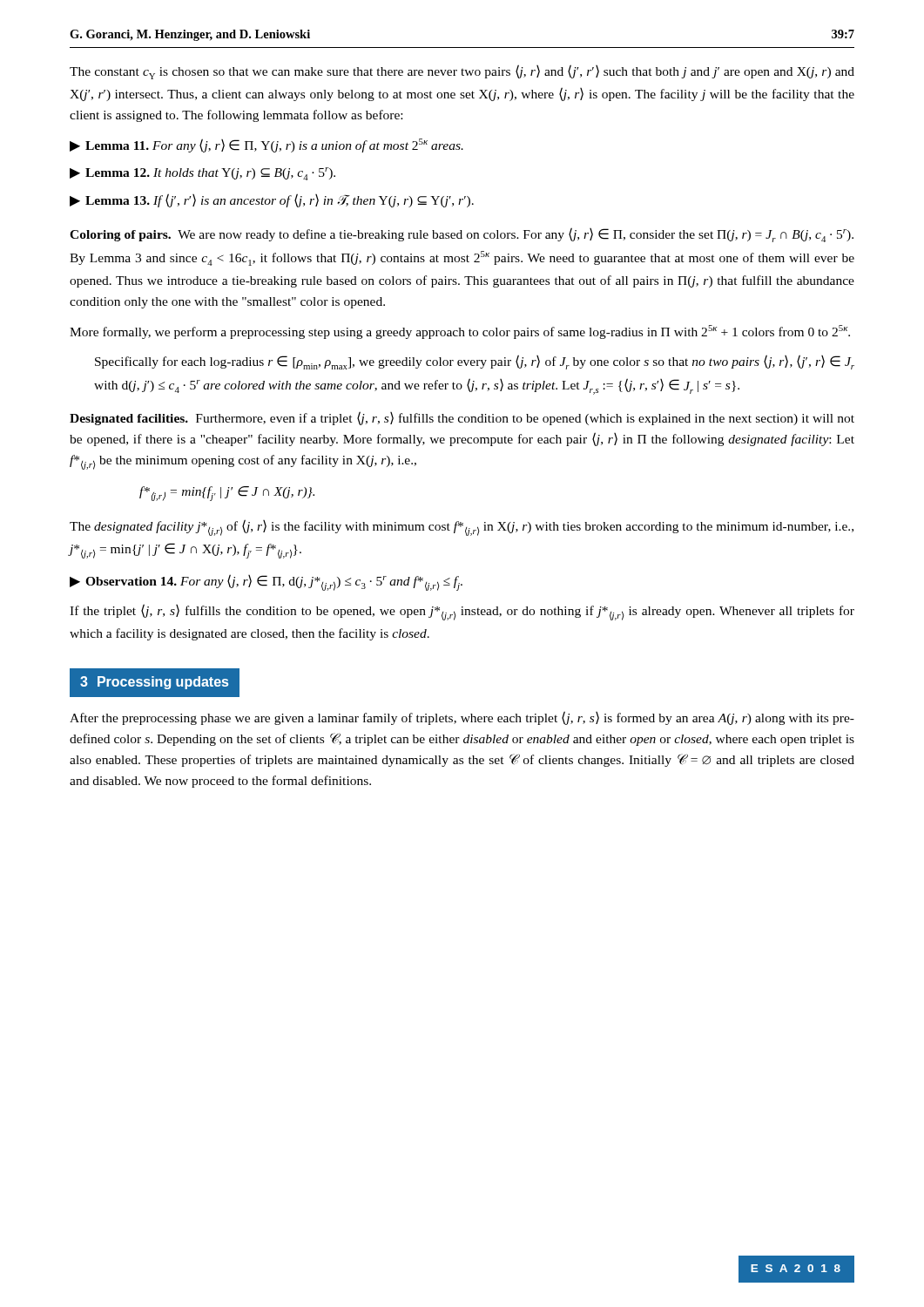Viewport: 924px width, 1307px height.
Task: Point to the formula beginning "f*⟨j,r⟩ = min{fj′ | j′ ∈ J"
Action: click(x=228, y=493)
